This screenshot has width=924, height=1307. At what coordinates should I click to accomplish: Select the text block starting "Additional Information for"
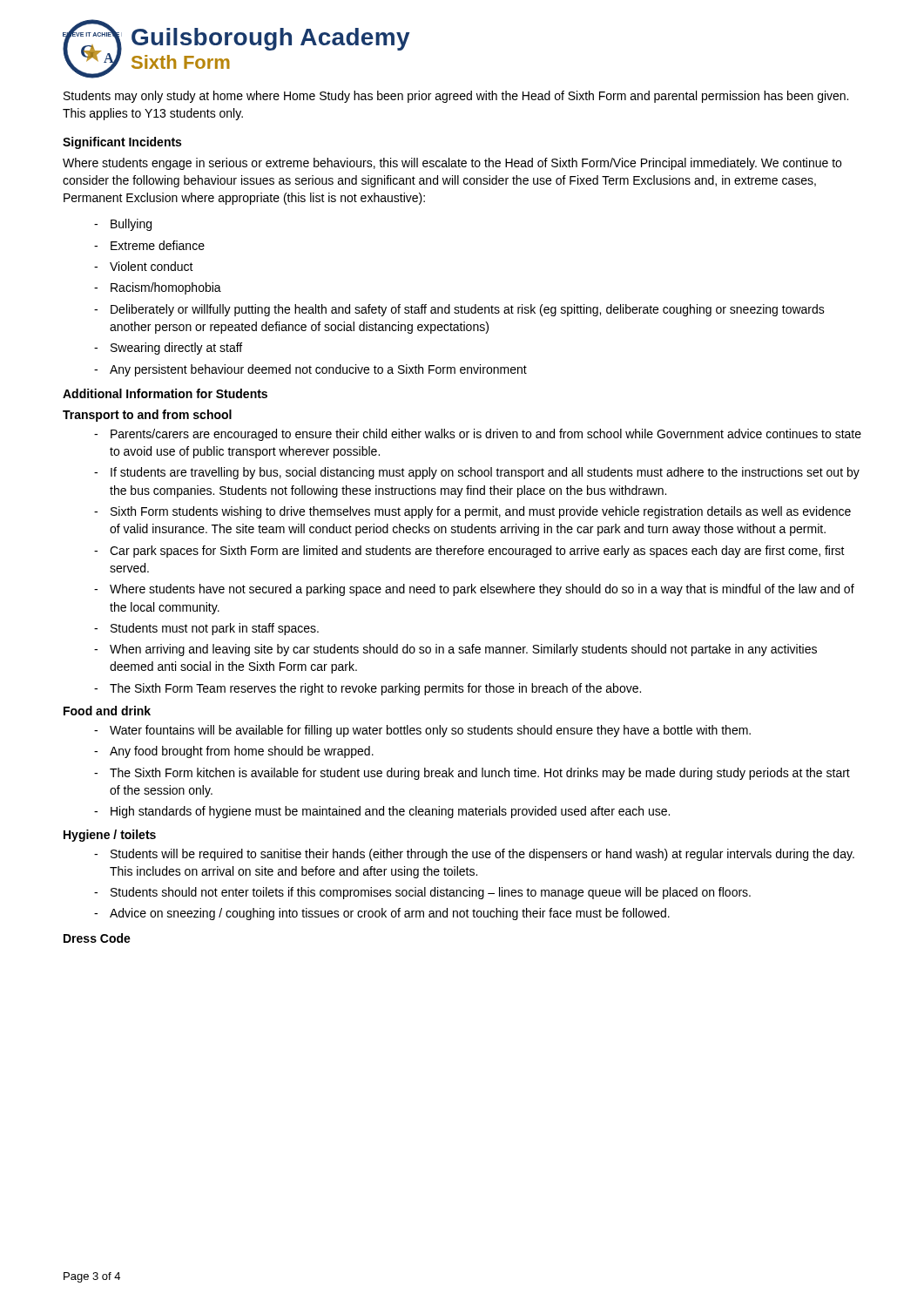(x=165, y=394)
